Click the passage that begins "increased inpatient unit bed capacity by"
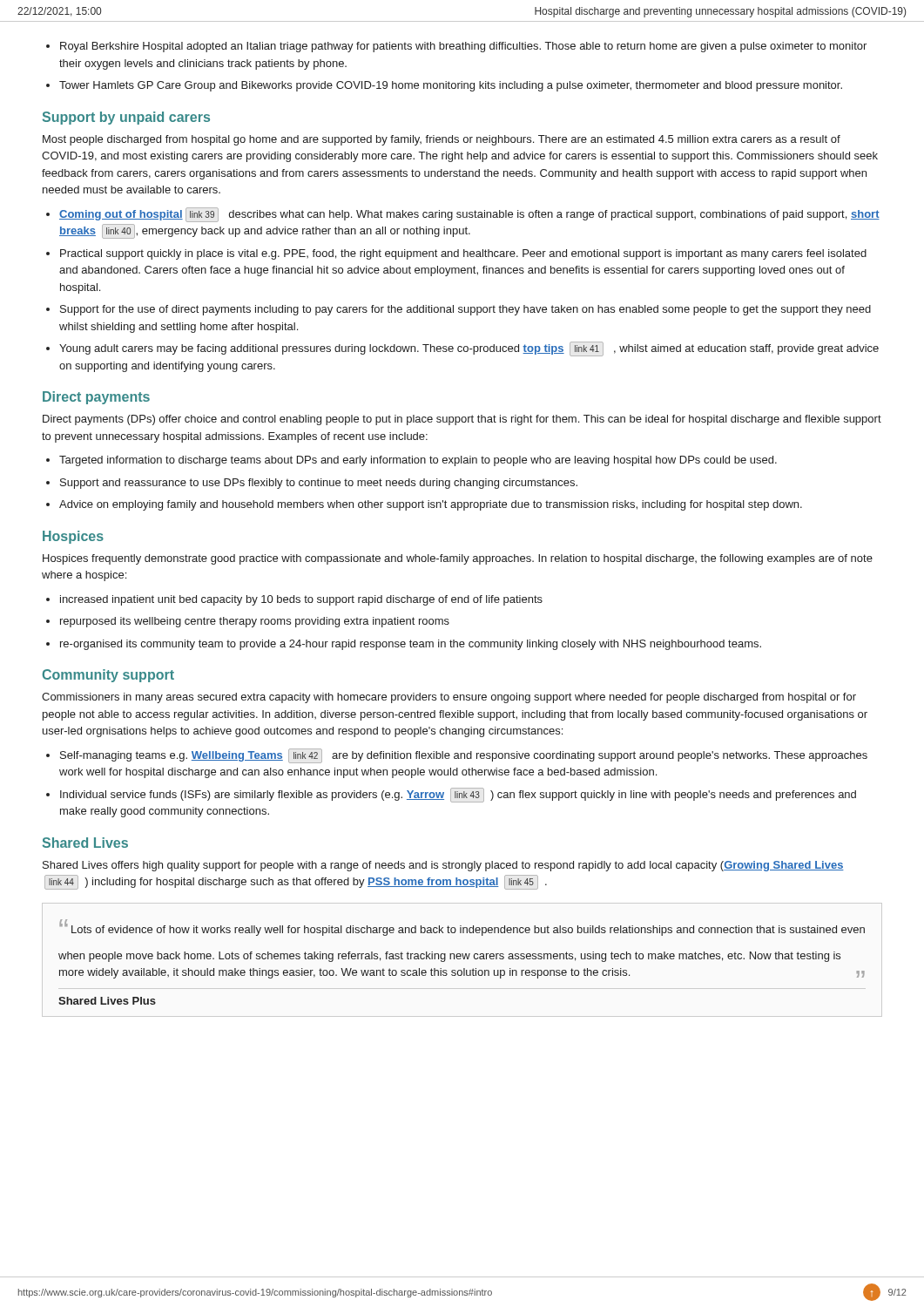 [301, 599]
